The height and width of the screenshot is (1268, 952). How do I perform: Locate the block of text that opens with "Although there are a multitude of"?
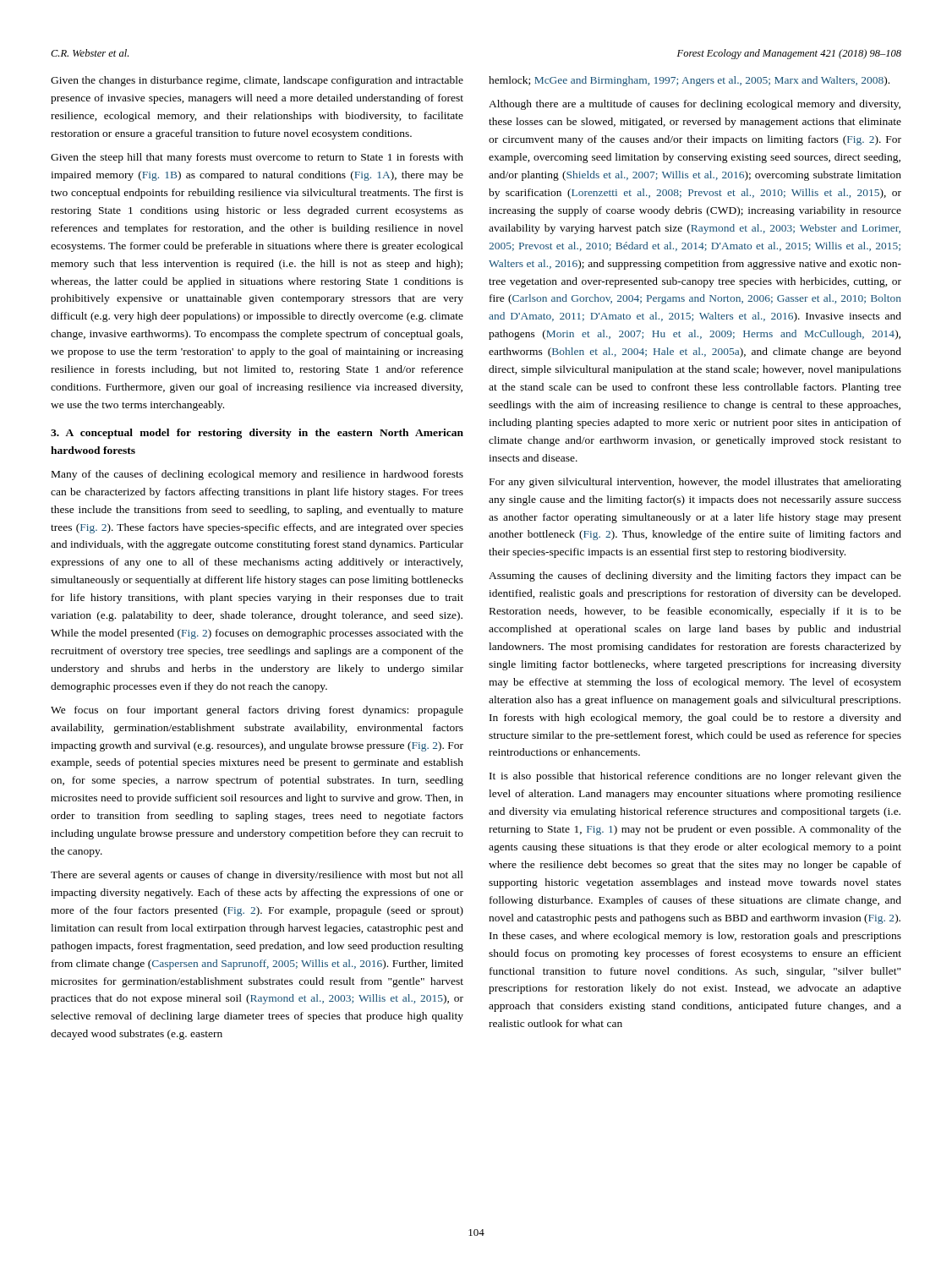[695, 281]
